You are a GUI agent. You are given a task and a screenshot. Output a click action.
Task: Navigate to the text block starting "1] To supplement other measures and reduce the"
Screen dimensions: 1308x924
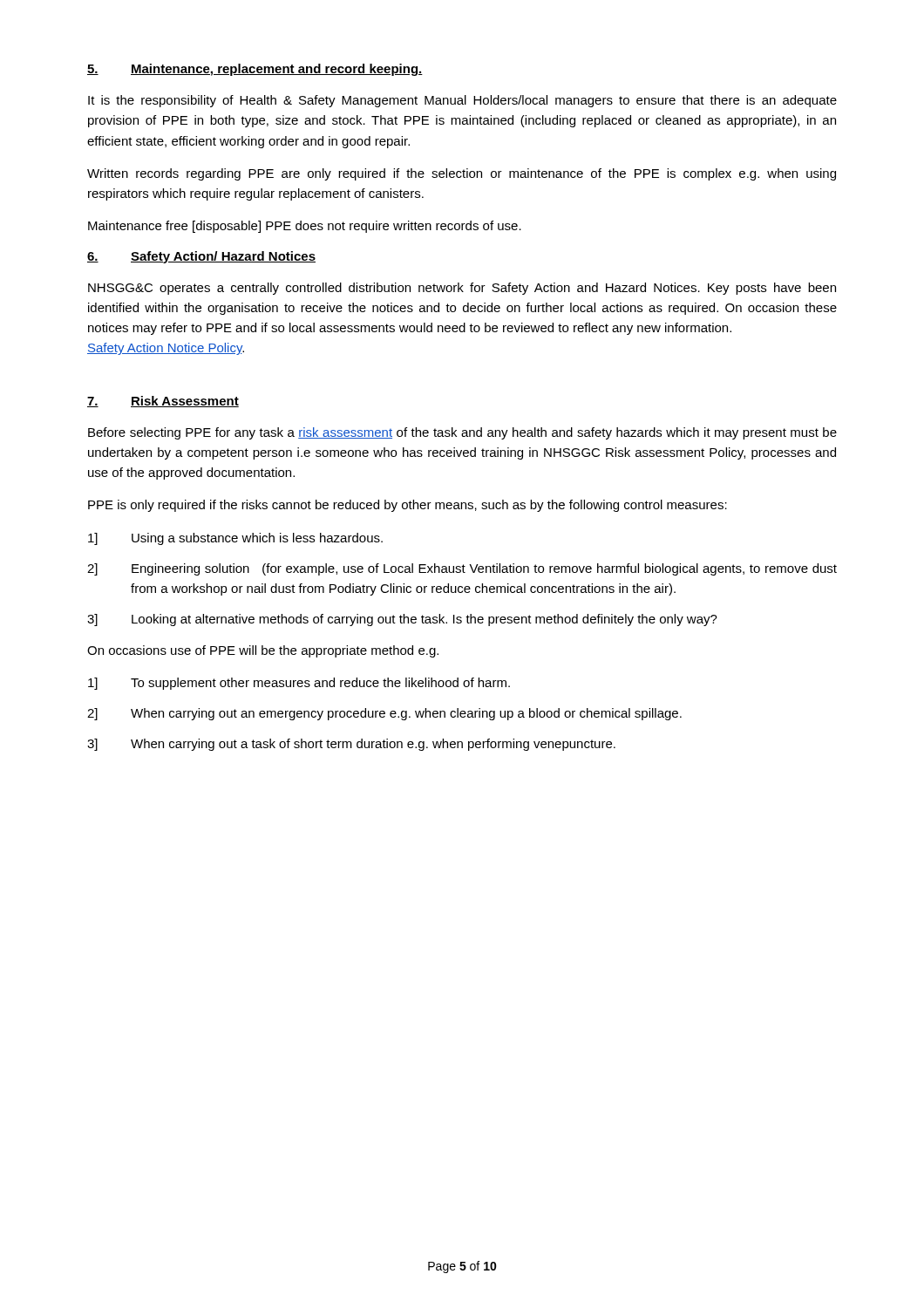tap(462, 682)
